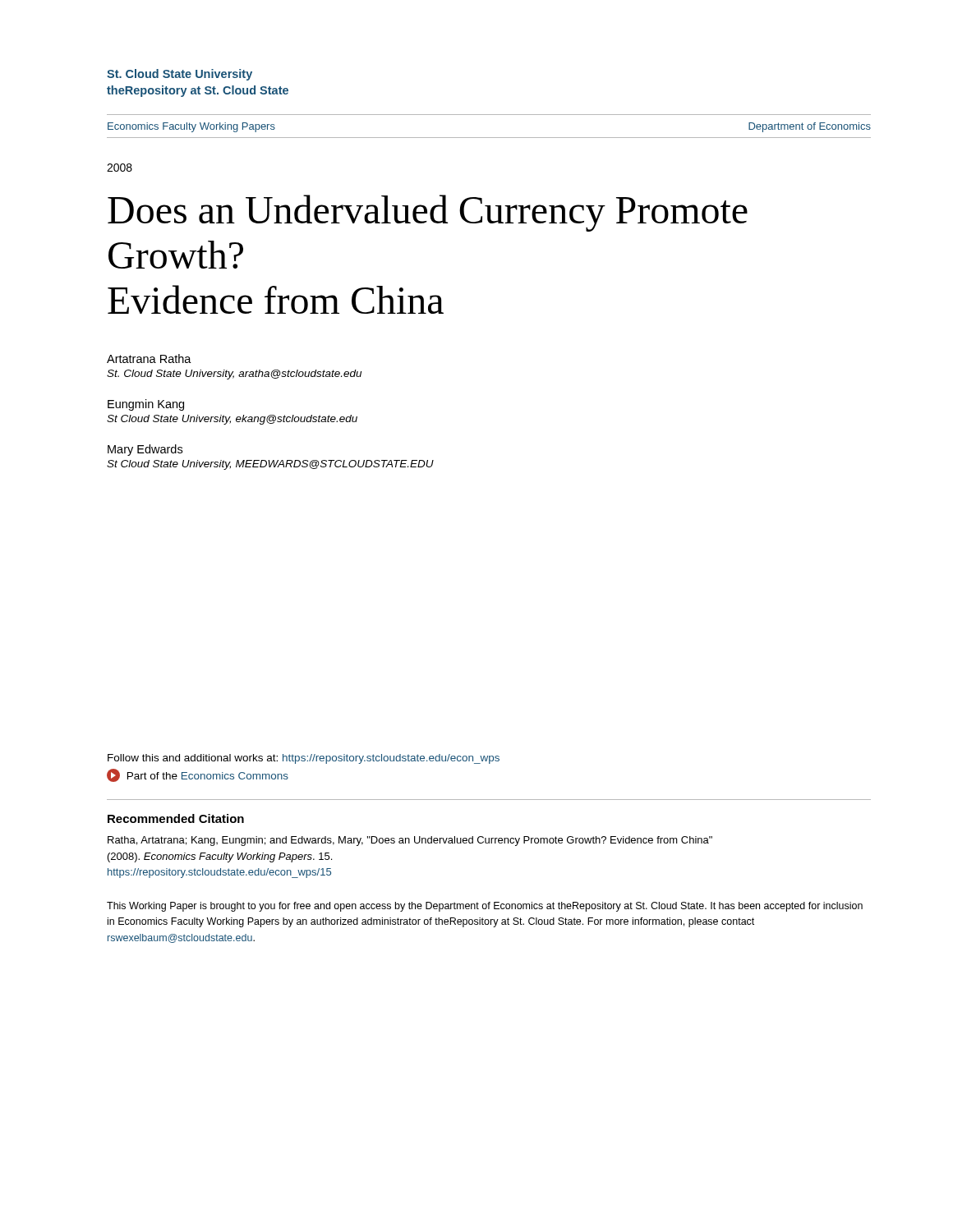
Task: Find the element starting "Eungmin Kang St Cloud State University, ekang@stcloudstate.edu"
Action: point(146,405)
